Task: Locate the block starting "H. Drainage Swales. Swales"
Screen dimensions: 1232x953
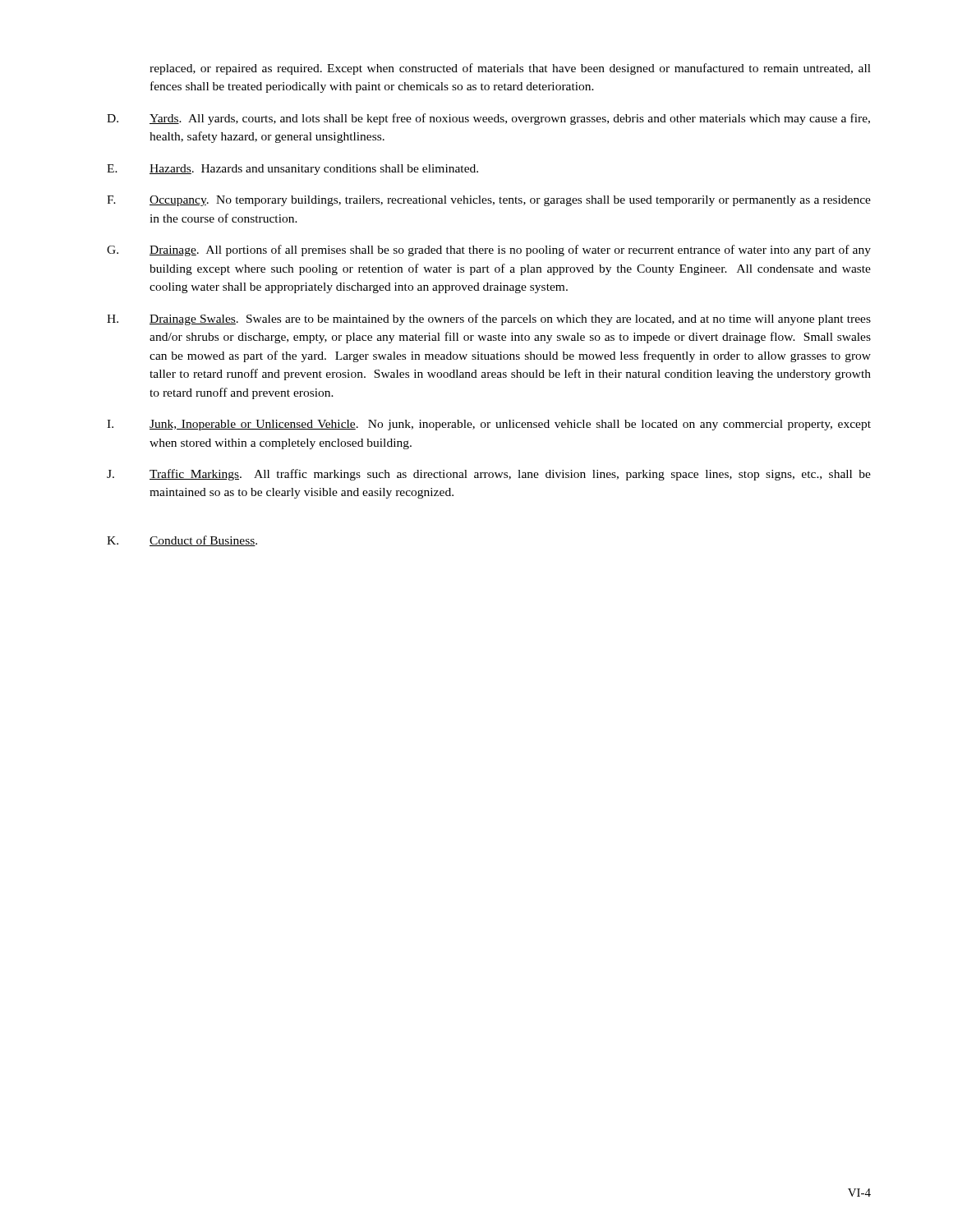Action: click(489, 355)
